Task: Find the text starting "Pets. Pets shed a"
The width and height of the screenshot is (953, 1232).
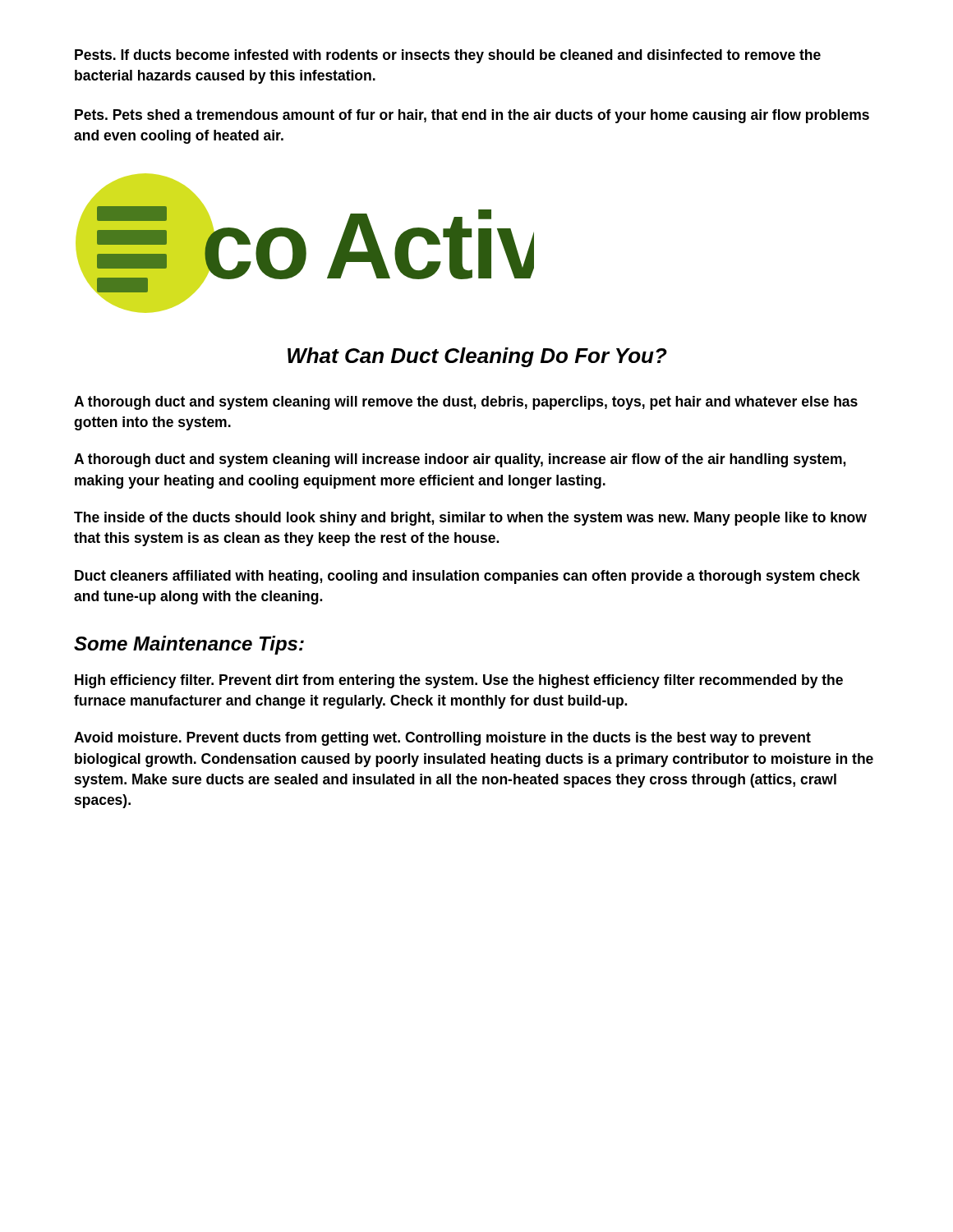Action: (x=472, y=125)
